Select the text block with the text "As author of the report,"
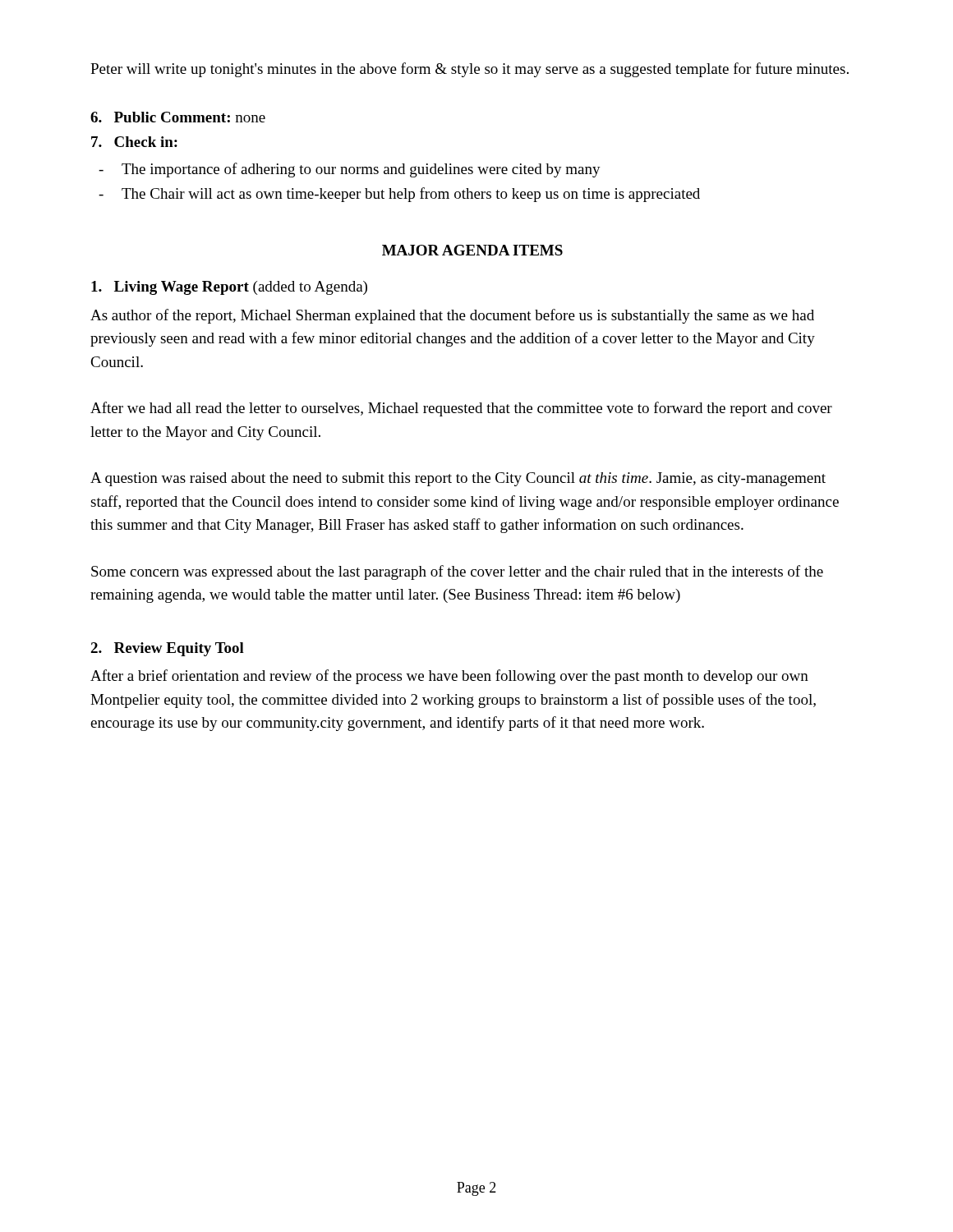953x1232 pixels. pyautogui.click(x=453, y=338)
